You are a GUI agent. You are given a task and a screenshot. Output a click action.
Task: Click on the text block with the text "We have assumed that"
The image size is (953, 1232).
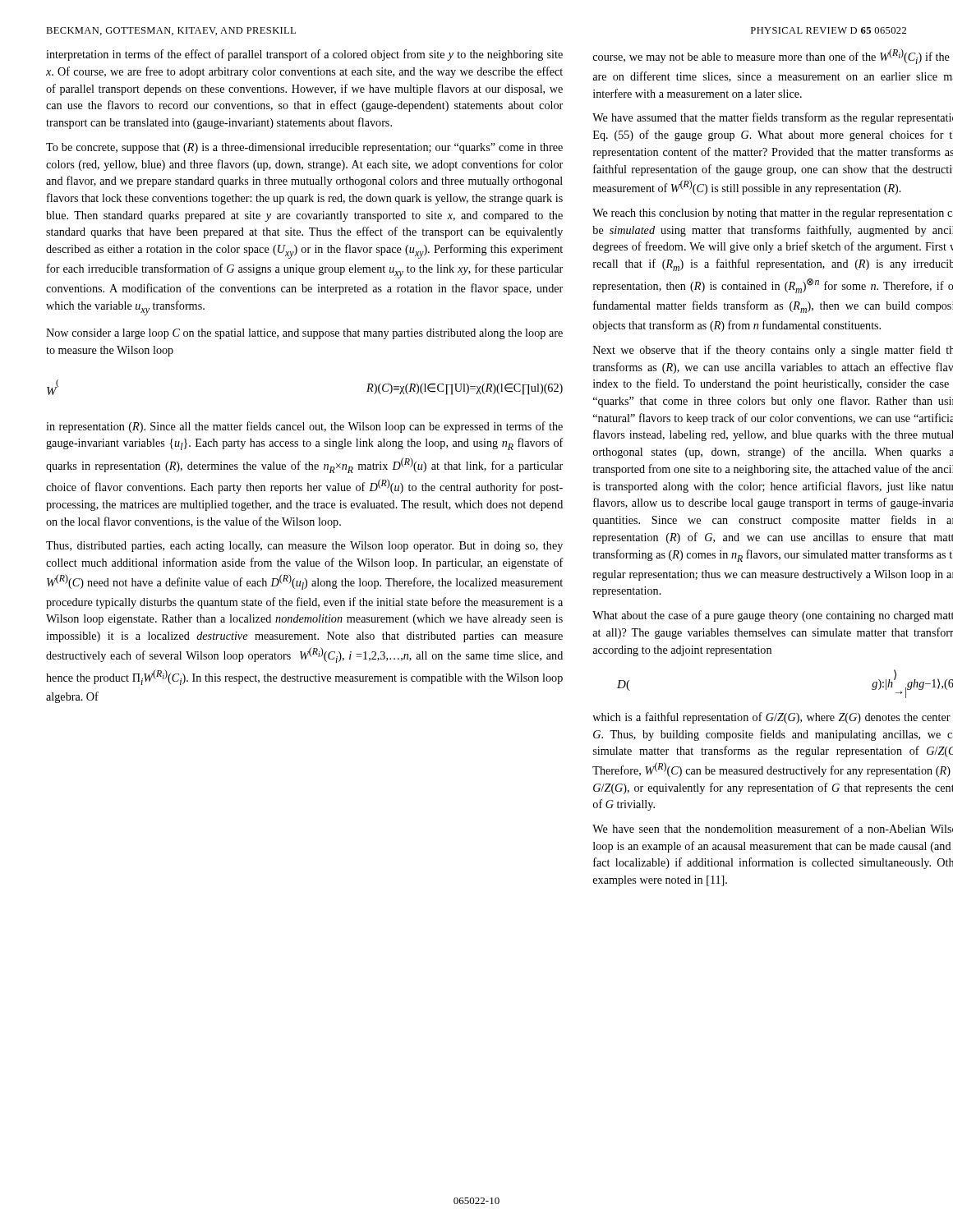pyautogui.click(x=773, y=153)
